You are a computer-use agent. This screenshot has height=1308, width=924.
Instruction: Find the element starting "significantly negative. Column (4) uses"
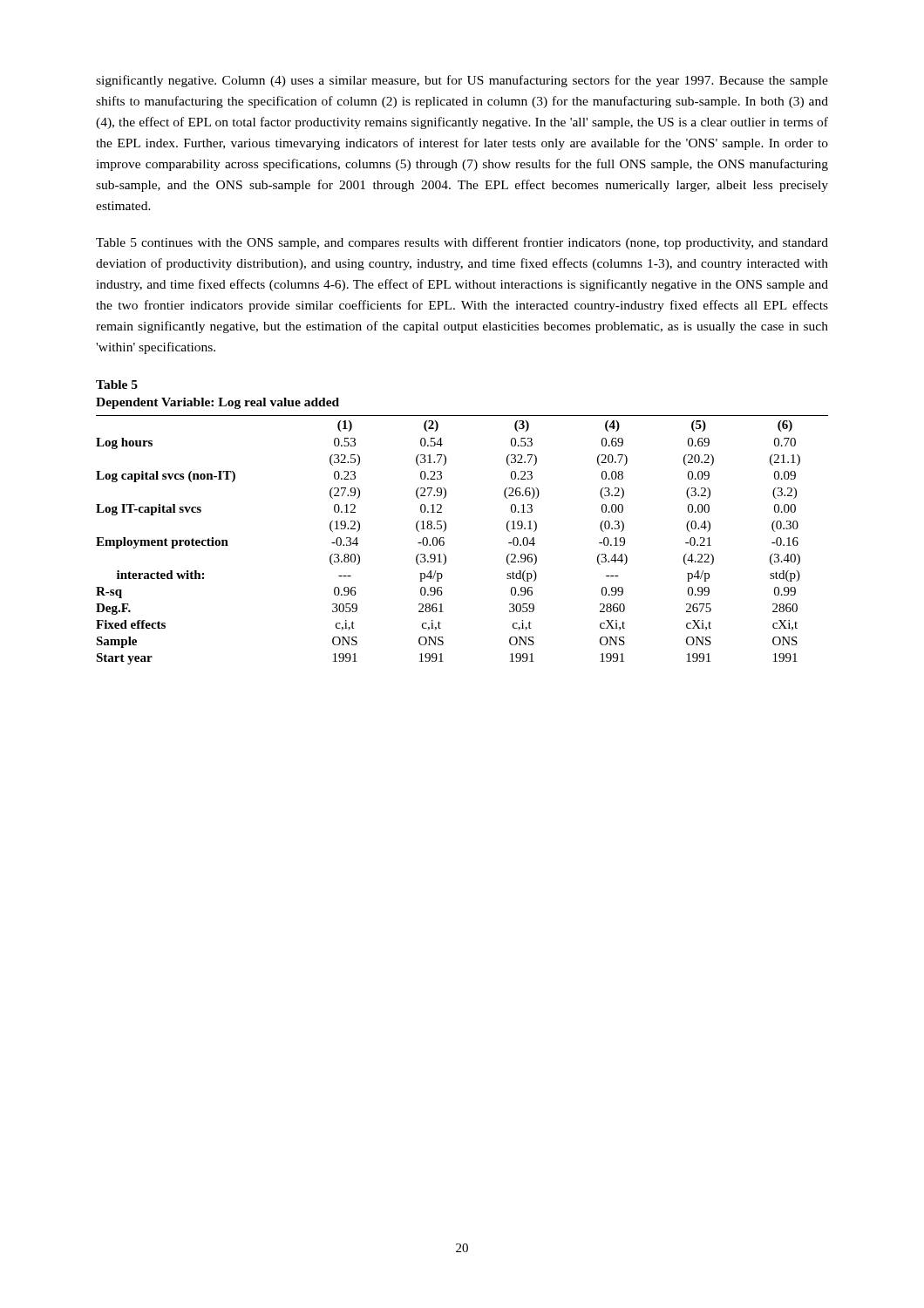462,143
